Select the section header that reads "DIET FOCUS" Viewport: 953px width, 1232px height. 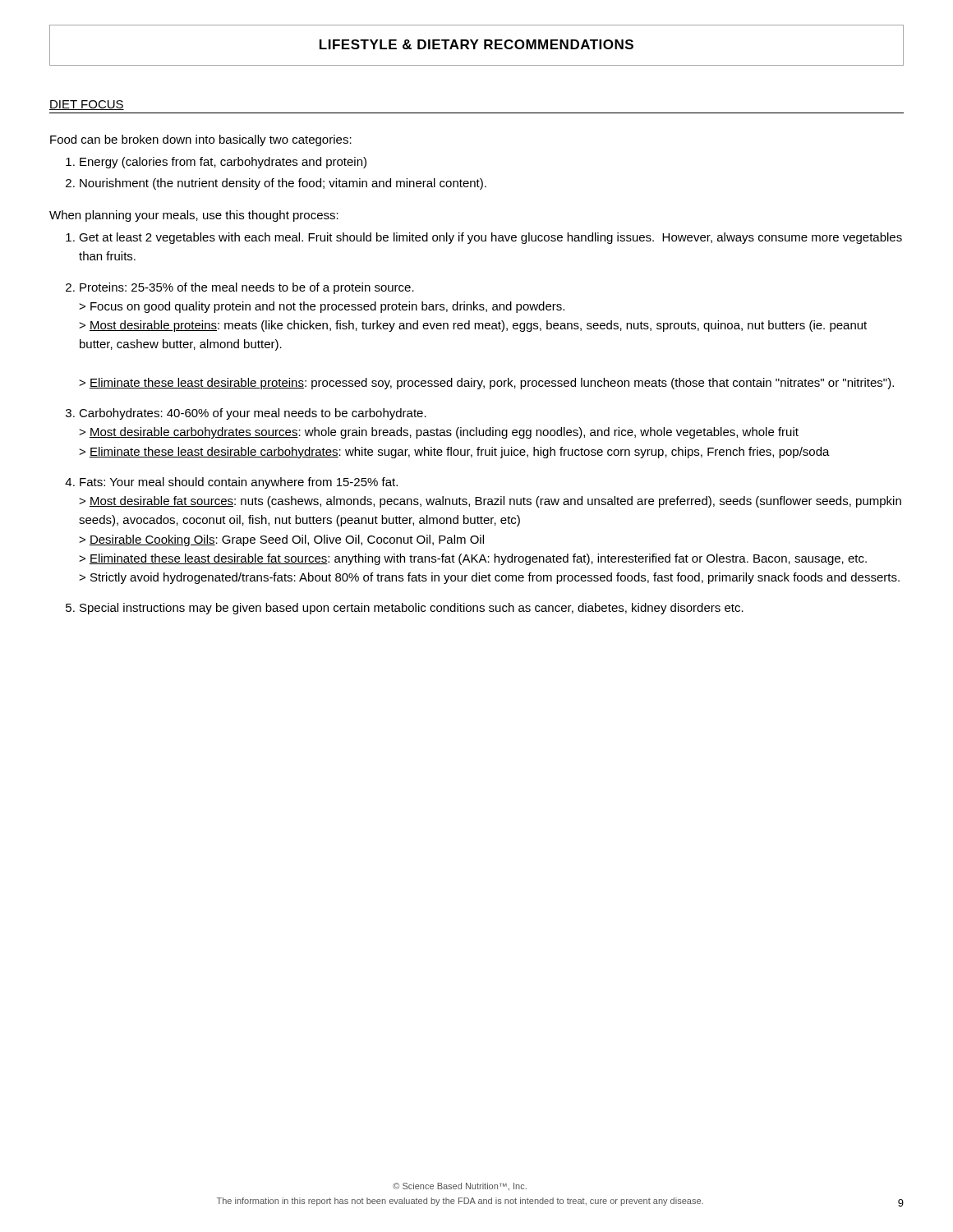pyautogui.click(x=476, y=105)
